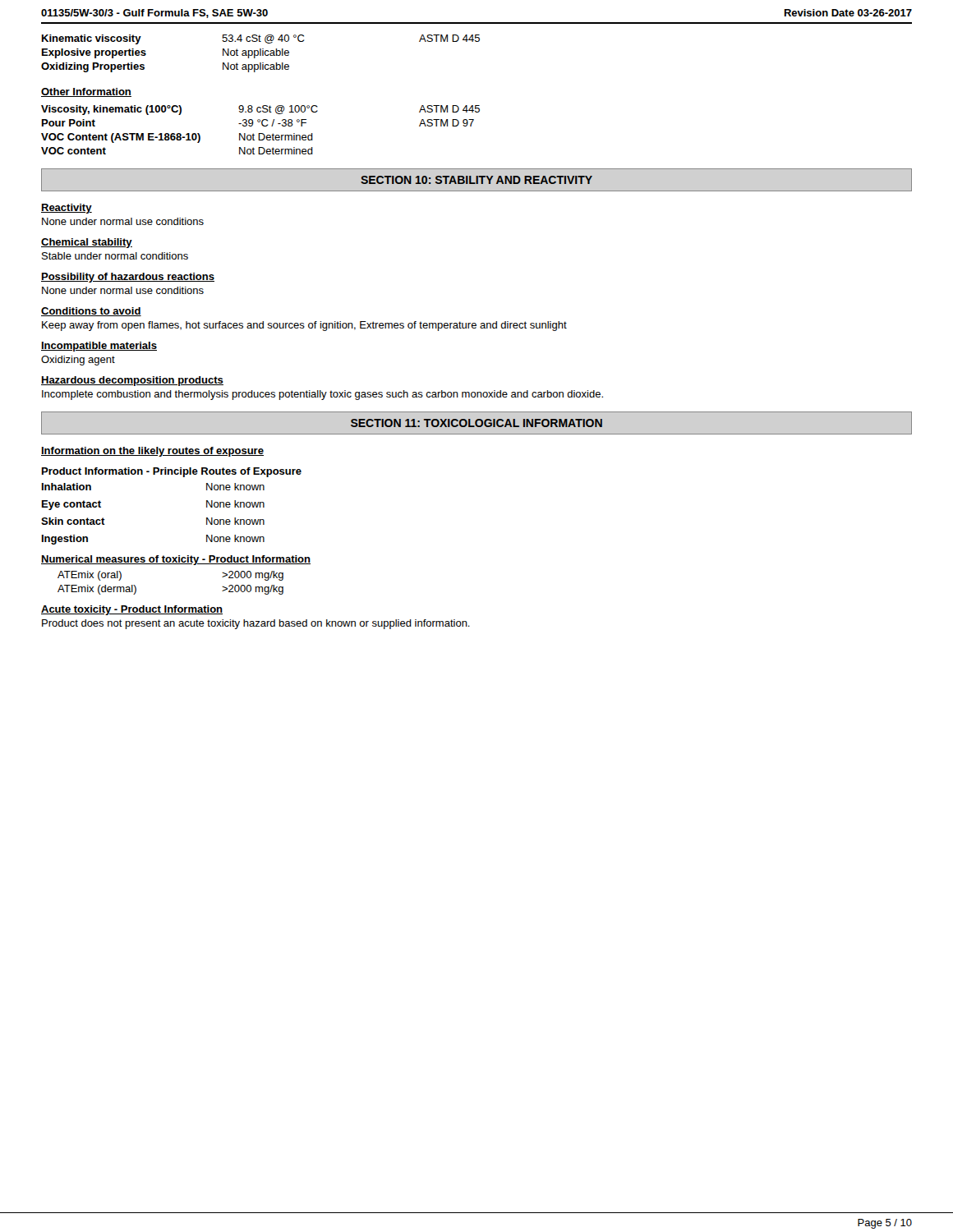
Task: Select the section header that reads "Conditions to avoid"
Action: click(x=91, y=311)
